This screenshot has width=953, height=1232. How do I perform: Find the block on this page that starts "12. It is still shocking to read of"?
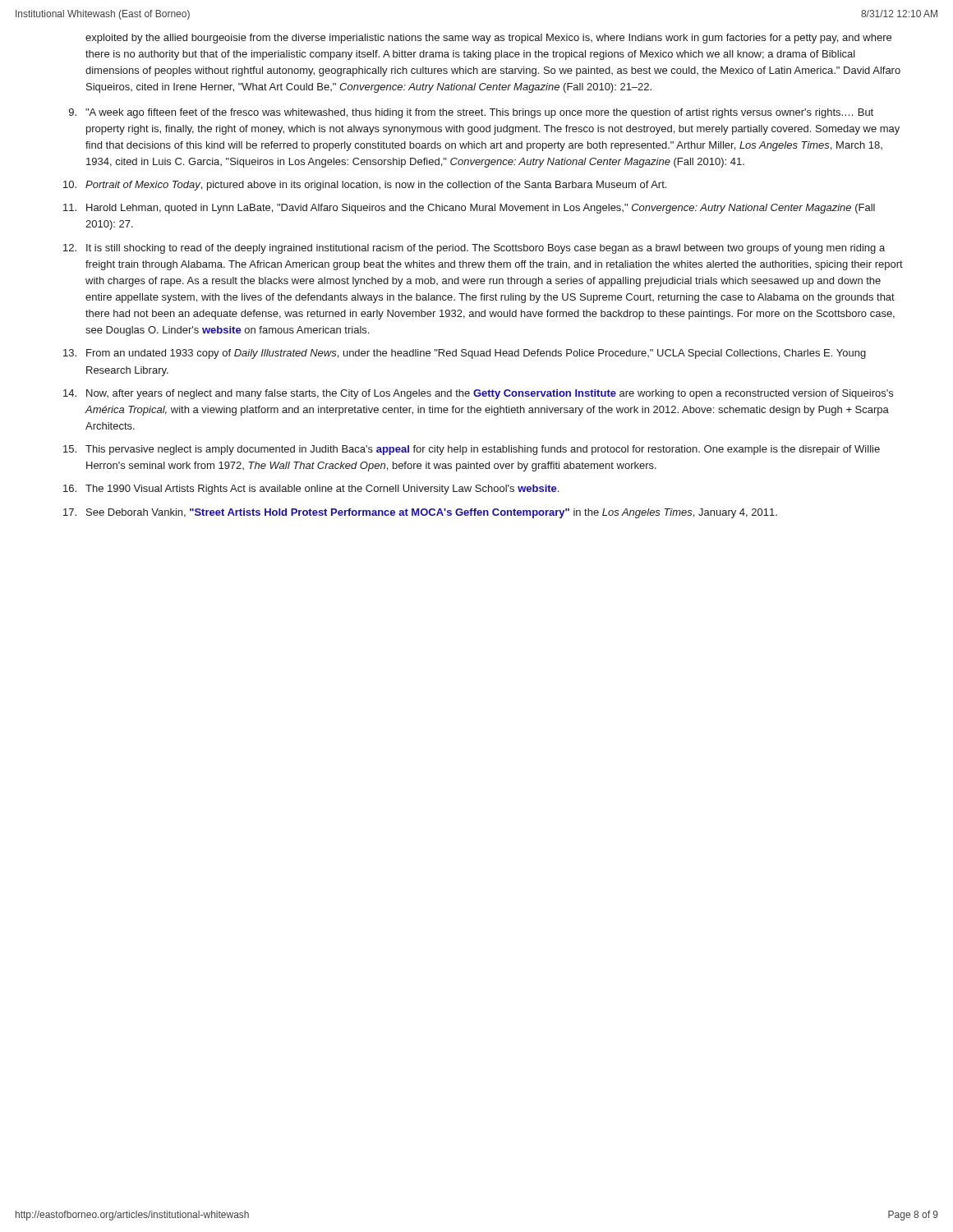click(476, 289)
